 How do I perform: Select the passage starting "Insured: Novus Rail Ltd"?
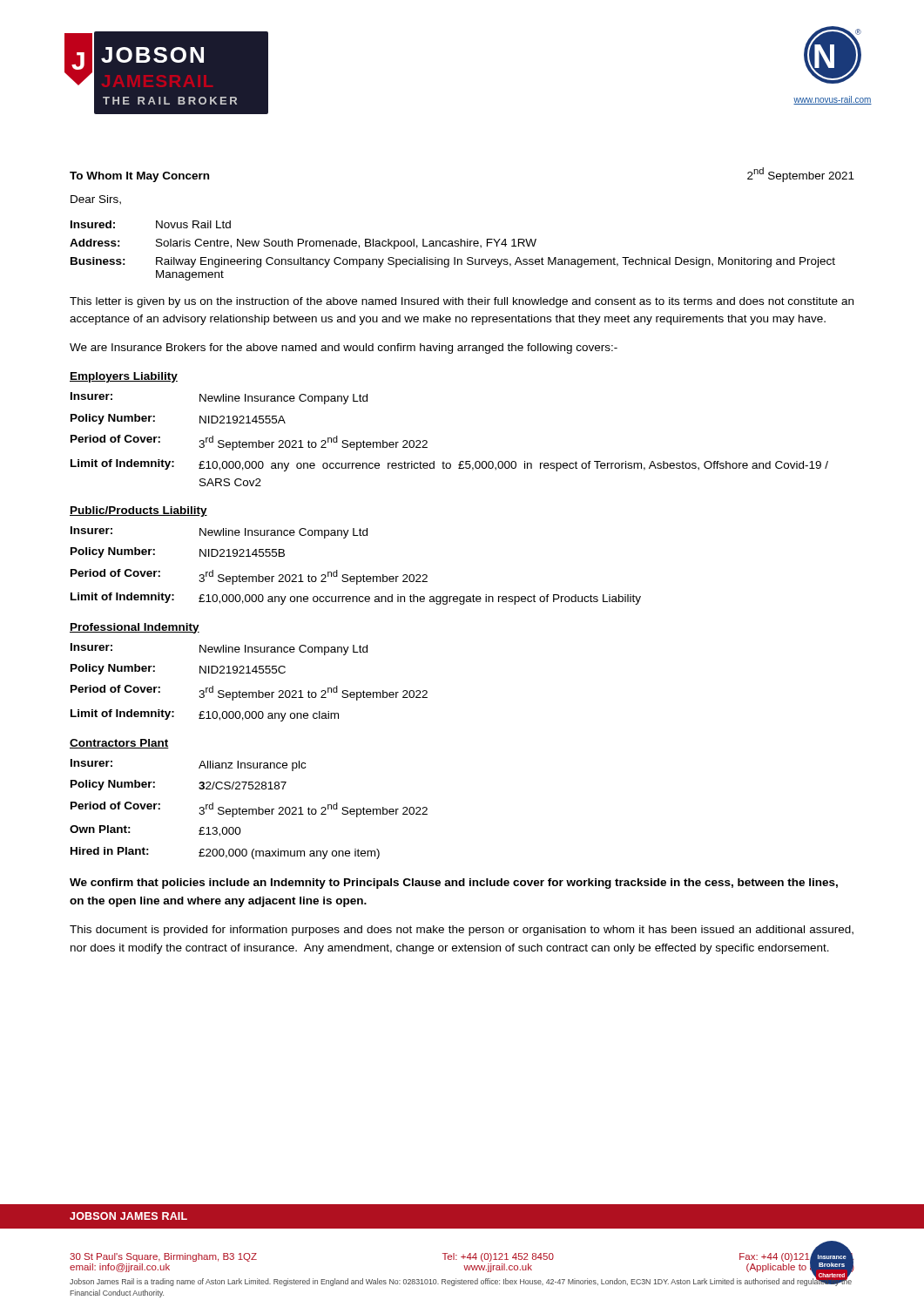pos(88,224)
